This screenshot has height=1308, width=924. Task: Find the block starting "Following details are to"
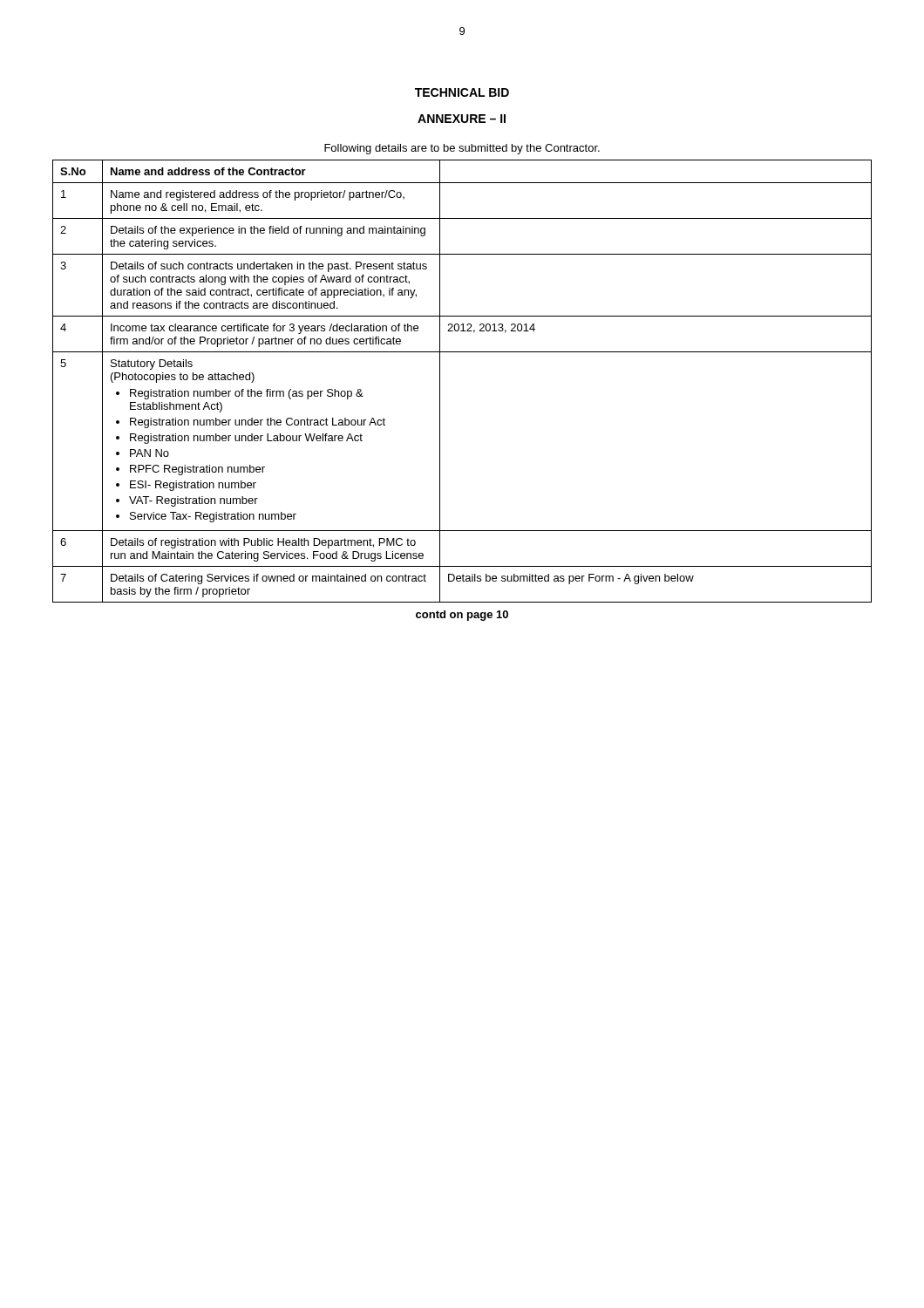462,148
